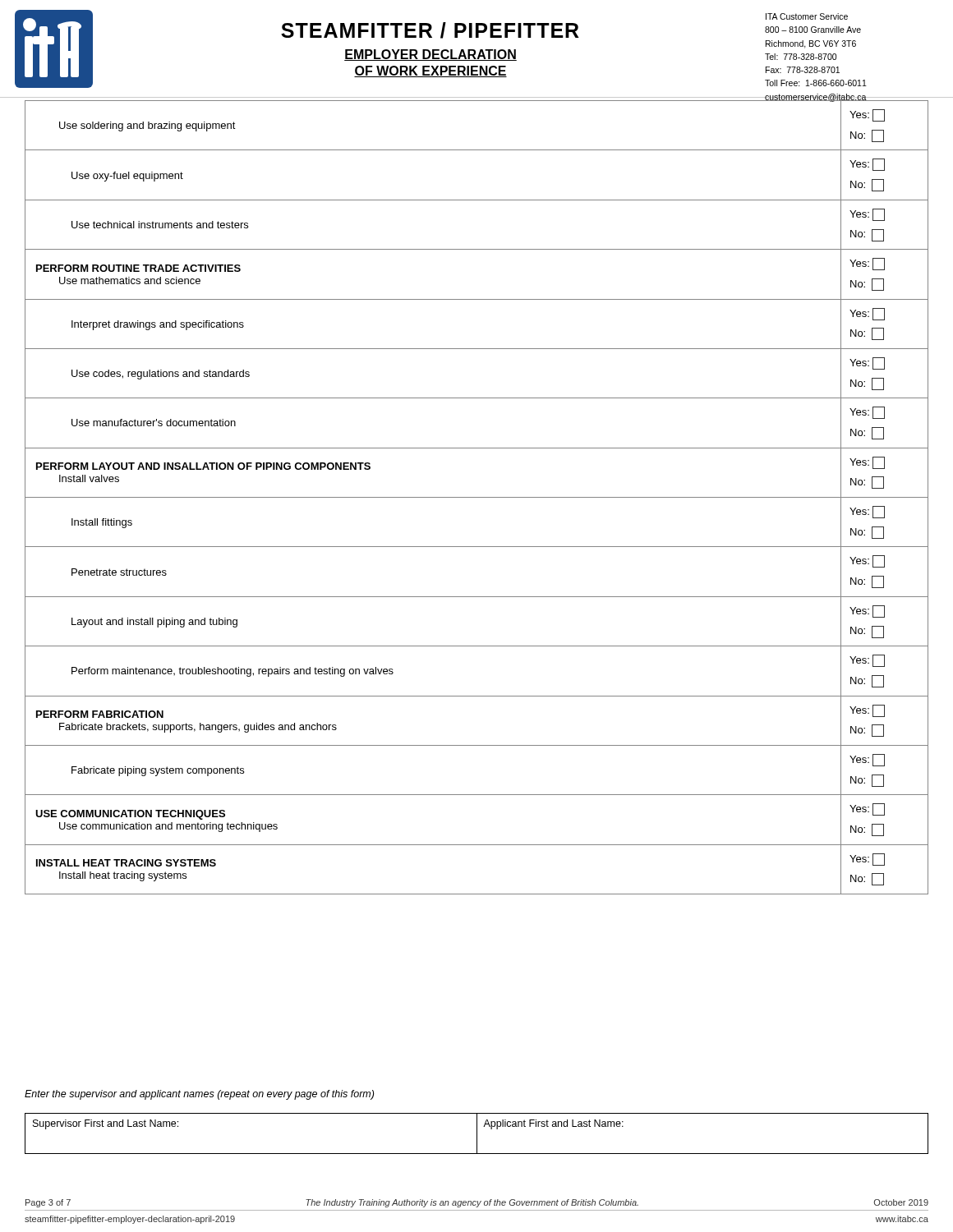Find the table that mentions "Yes: No:"

pyautogui.click(x=476, y=497)
